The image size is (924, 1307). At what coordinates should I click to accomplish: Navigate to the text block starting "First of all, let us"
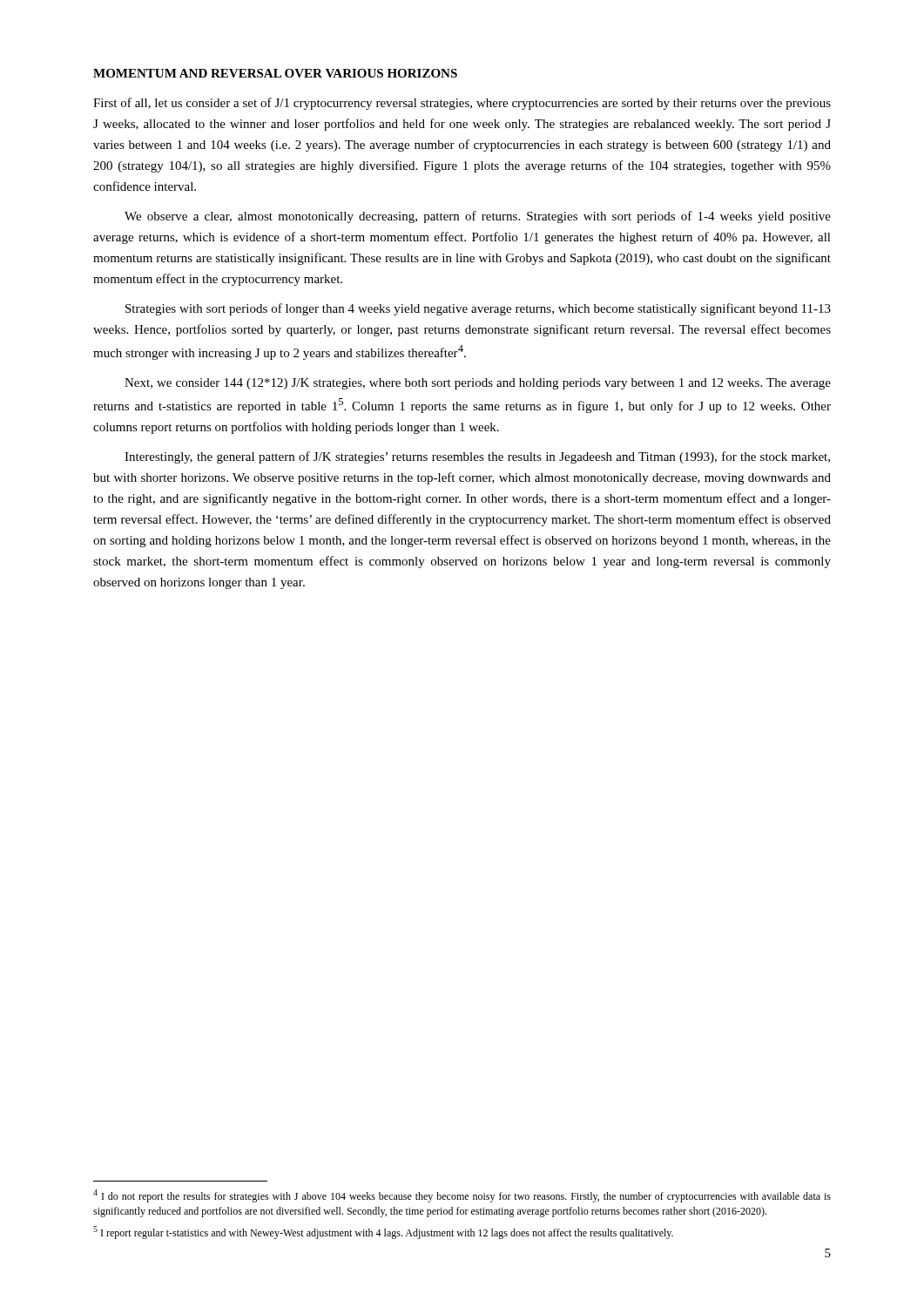click(462, 145)
